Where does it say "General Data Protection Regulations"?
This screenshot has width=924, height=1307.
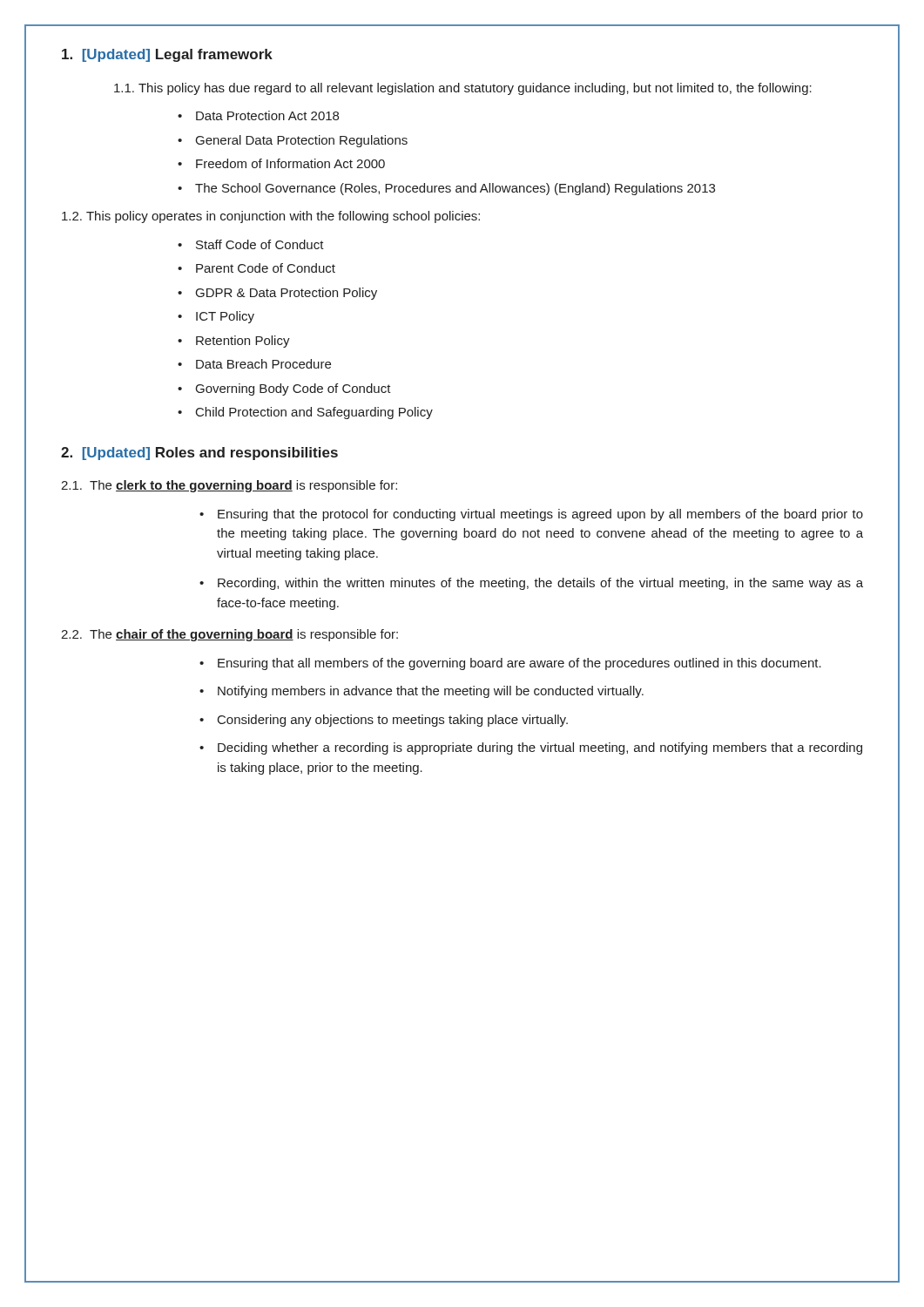point(301,139)
